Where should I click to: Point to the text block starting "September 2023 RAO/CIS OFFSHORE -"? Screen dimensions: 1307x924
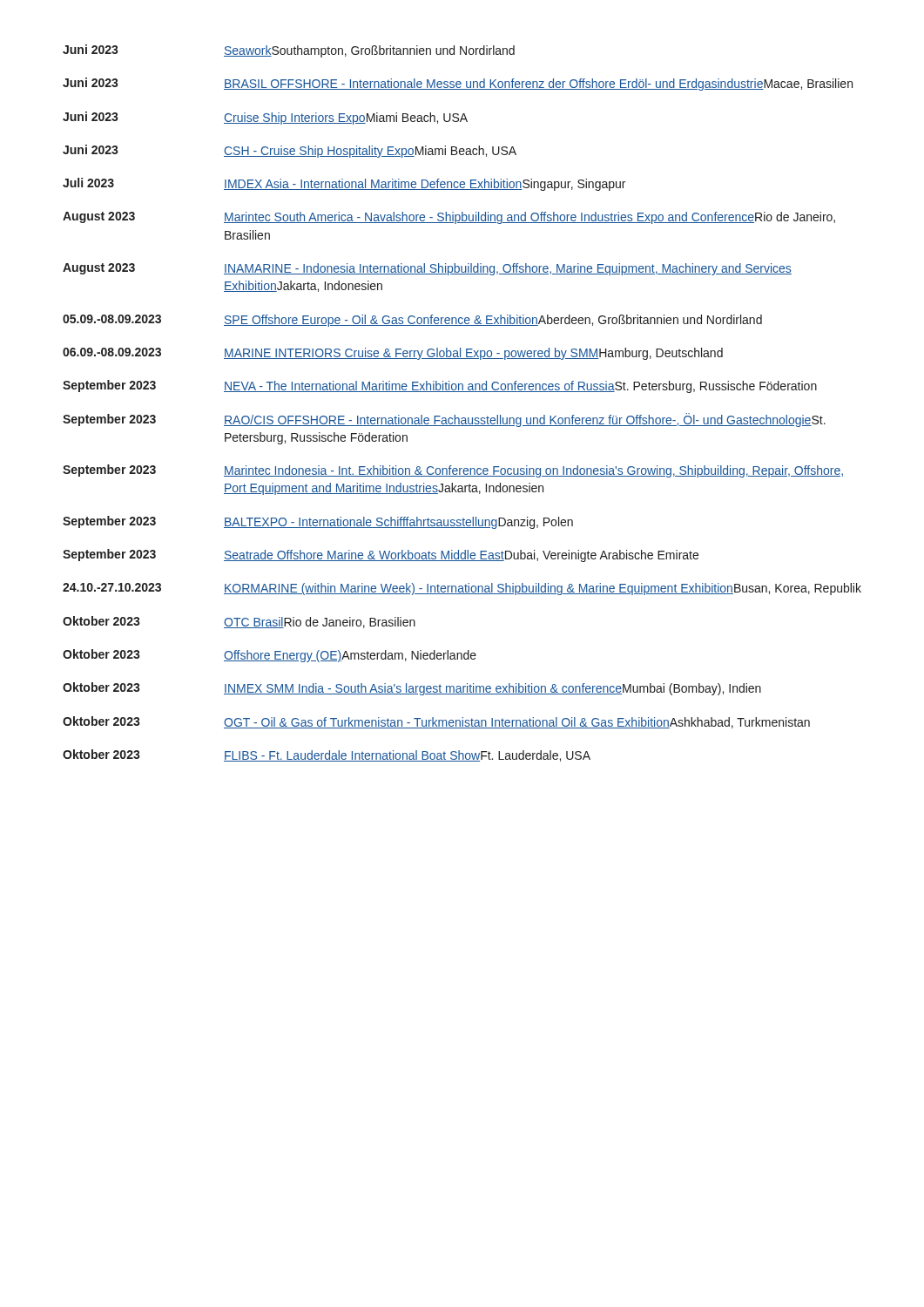pyautogui.click(x=462, y=429)
